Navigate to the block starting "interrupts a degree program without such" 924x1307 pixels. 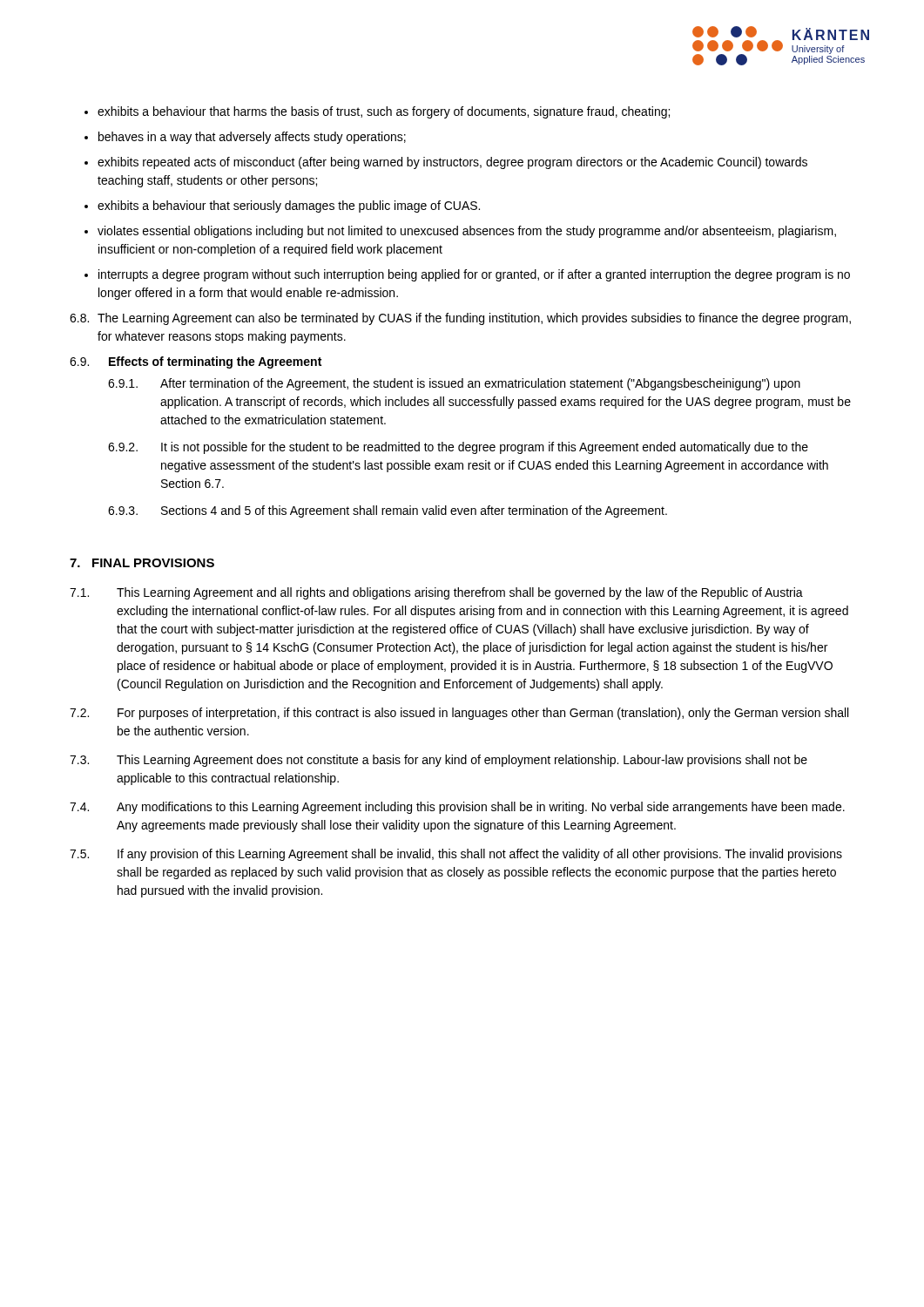pyautogui.click(x=462, y=284)
